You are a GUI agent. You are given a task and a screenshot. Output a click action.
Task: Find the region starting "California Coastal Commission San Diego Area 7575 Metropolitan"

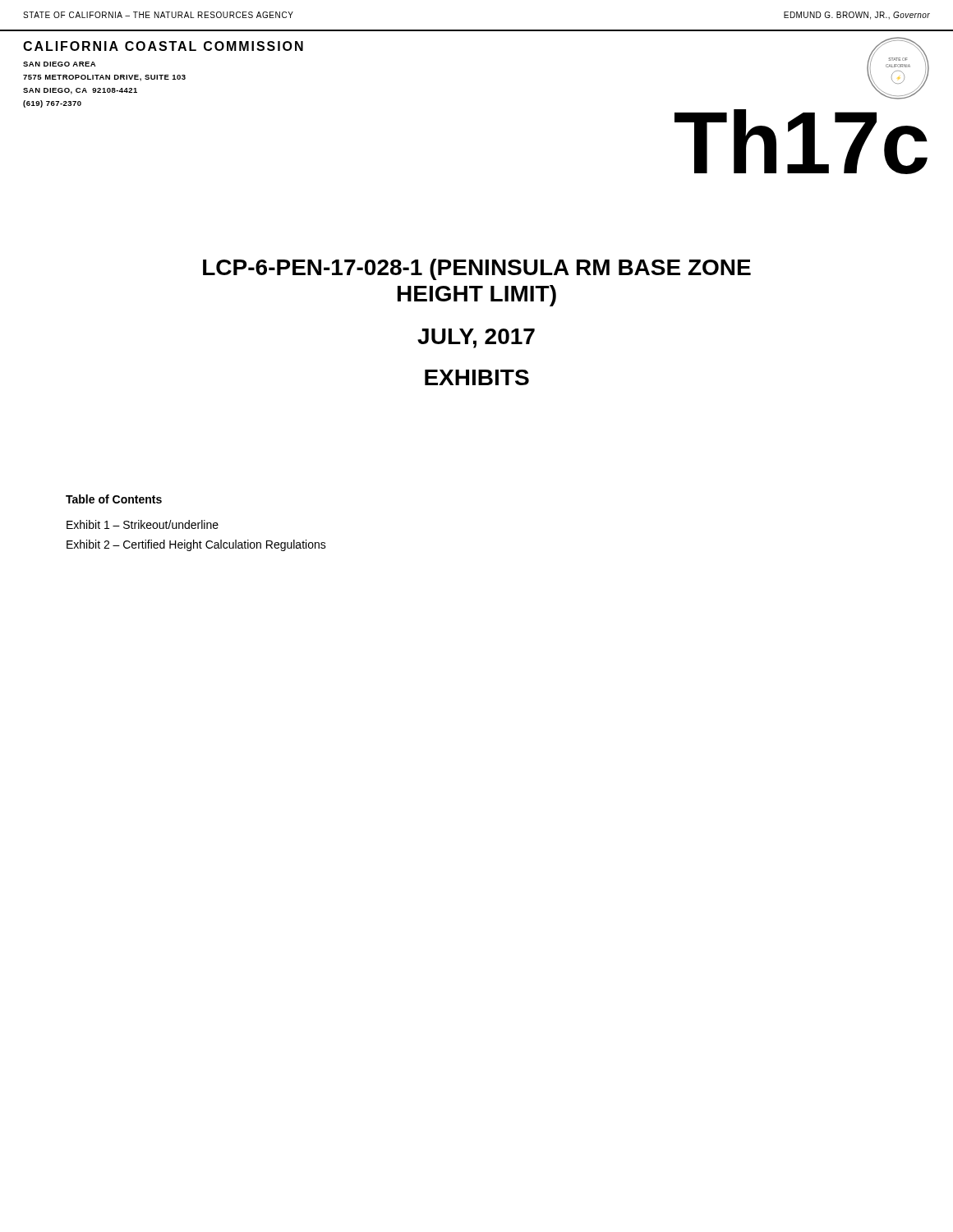pos(187,75)
